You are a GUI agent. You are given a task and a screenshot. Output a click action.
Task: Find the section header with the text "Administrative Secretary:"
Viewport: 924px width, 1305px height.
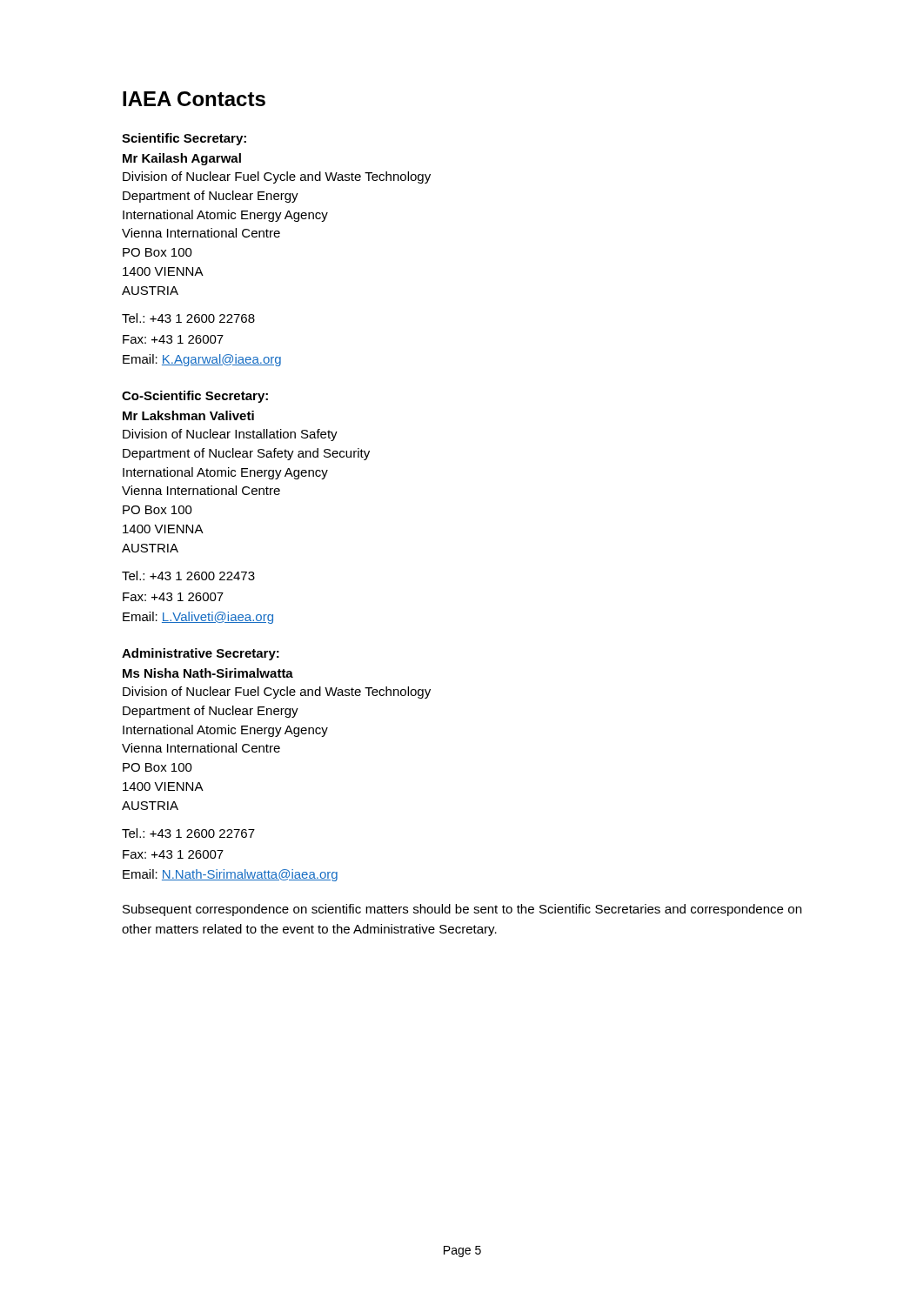pos(201,653)
